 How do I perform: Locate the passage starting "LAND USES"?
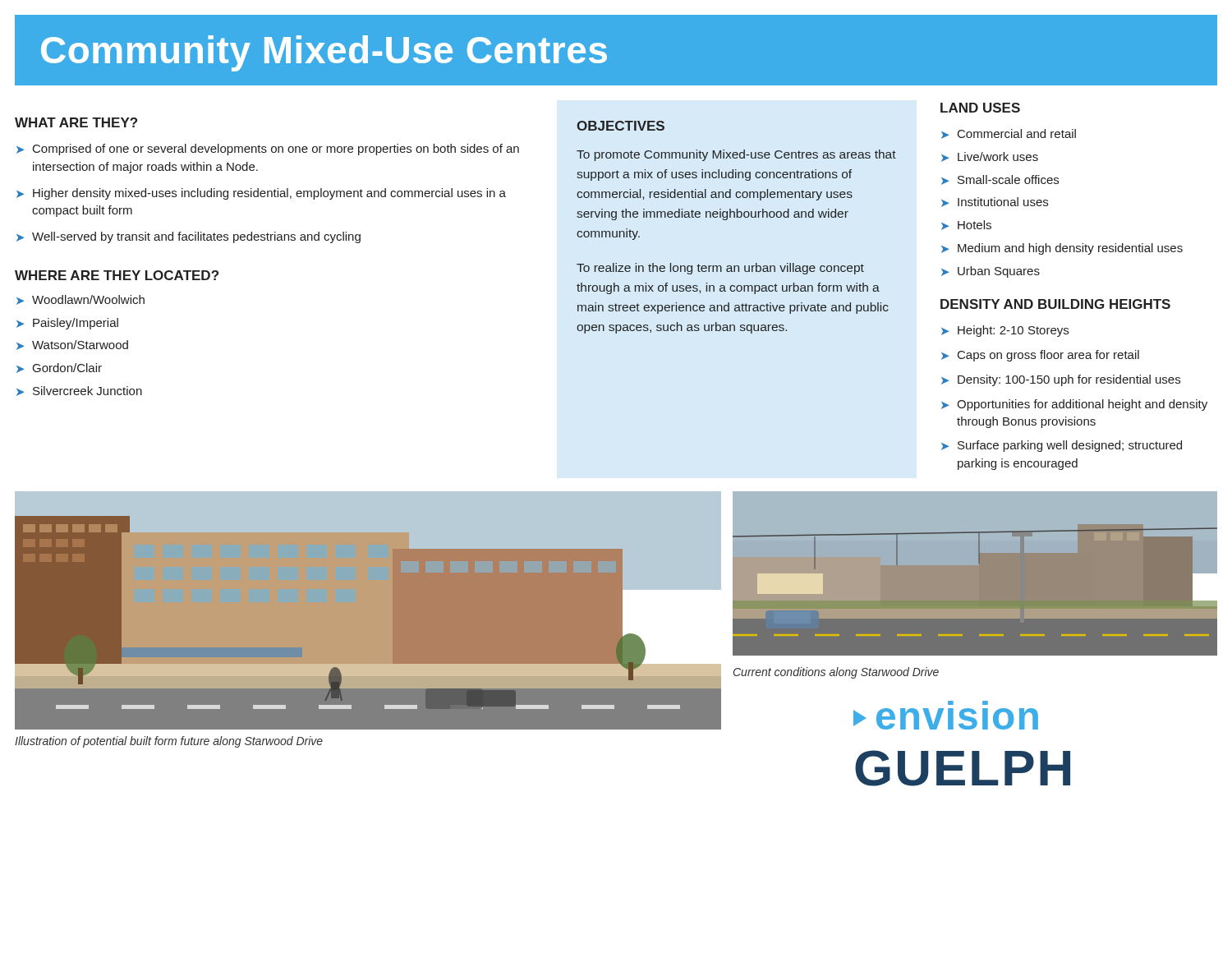[980, 108]
